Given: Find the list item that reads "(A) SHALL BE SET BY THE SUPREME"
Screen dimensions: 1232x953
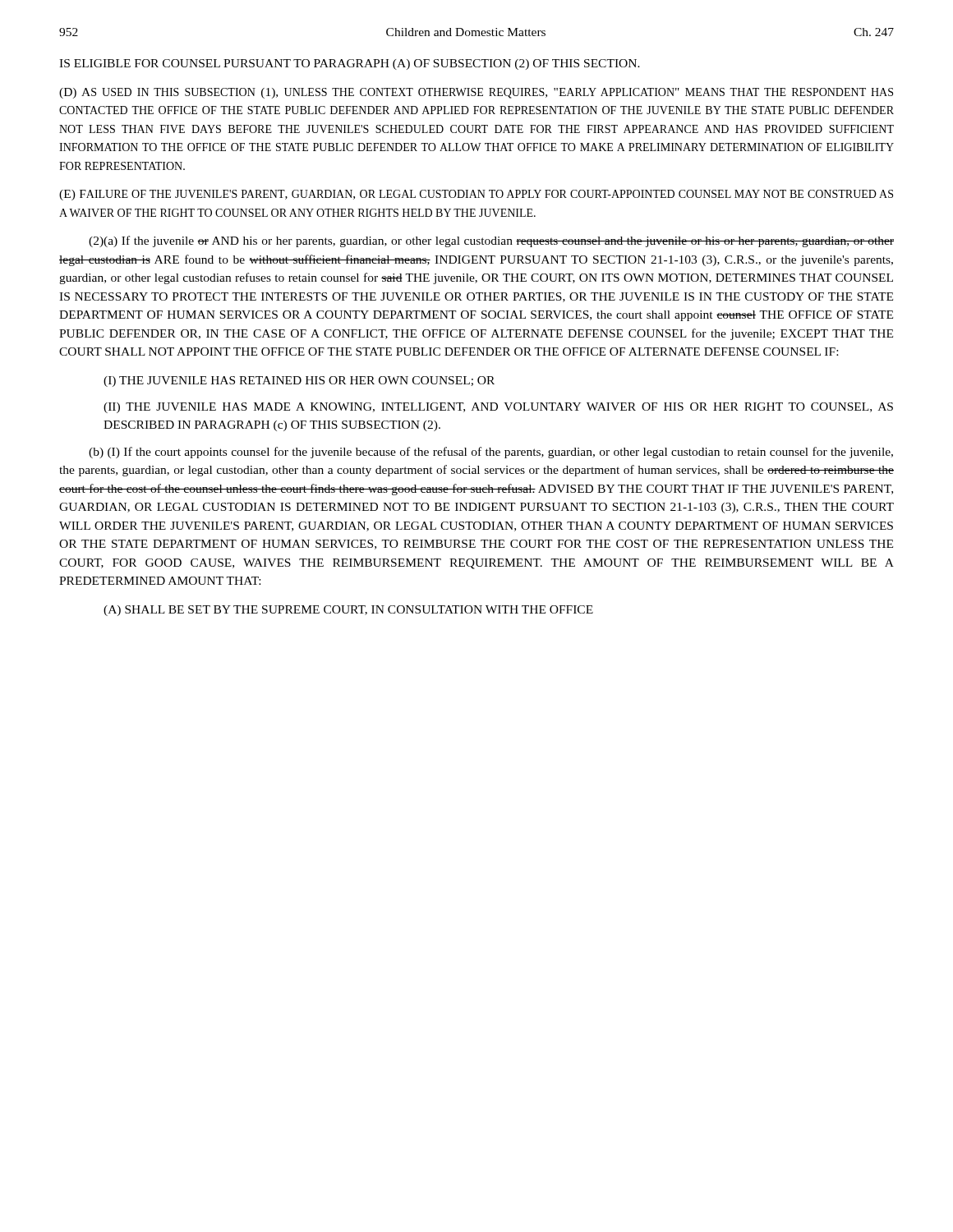Looking at the screenshot, I should coord(348,609).
